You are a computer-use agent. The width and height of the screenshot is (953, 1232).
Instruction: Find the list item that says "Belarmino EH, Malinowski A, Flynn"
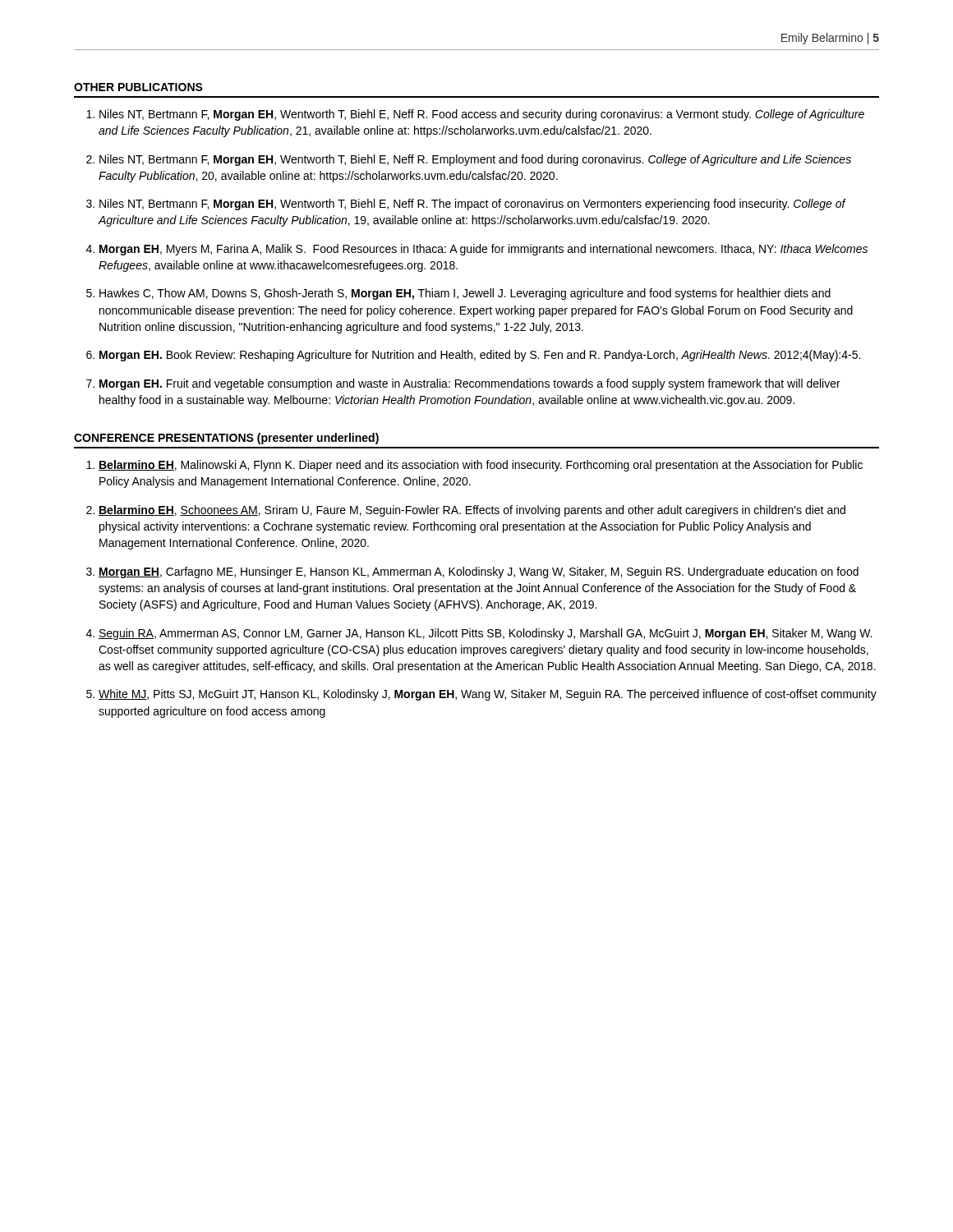481,473
